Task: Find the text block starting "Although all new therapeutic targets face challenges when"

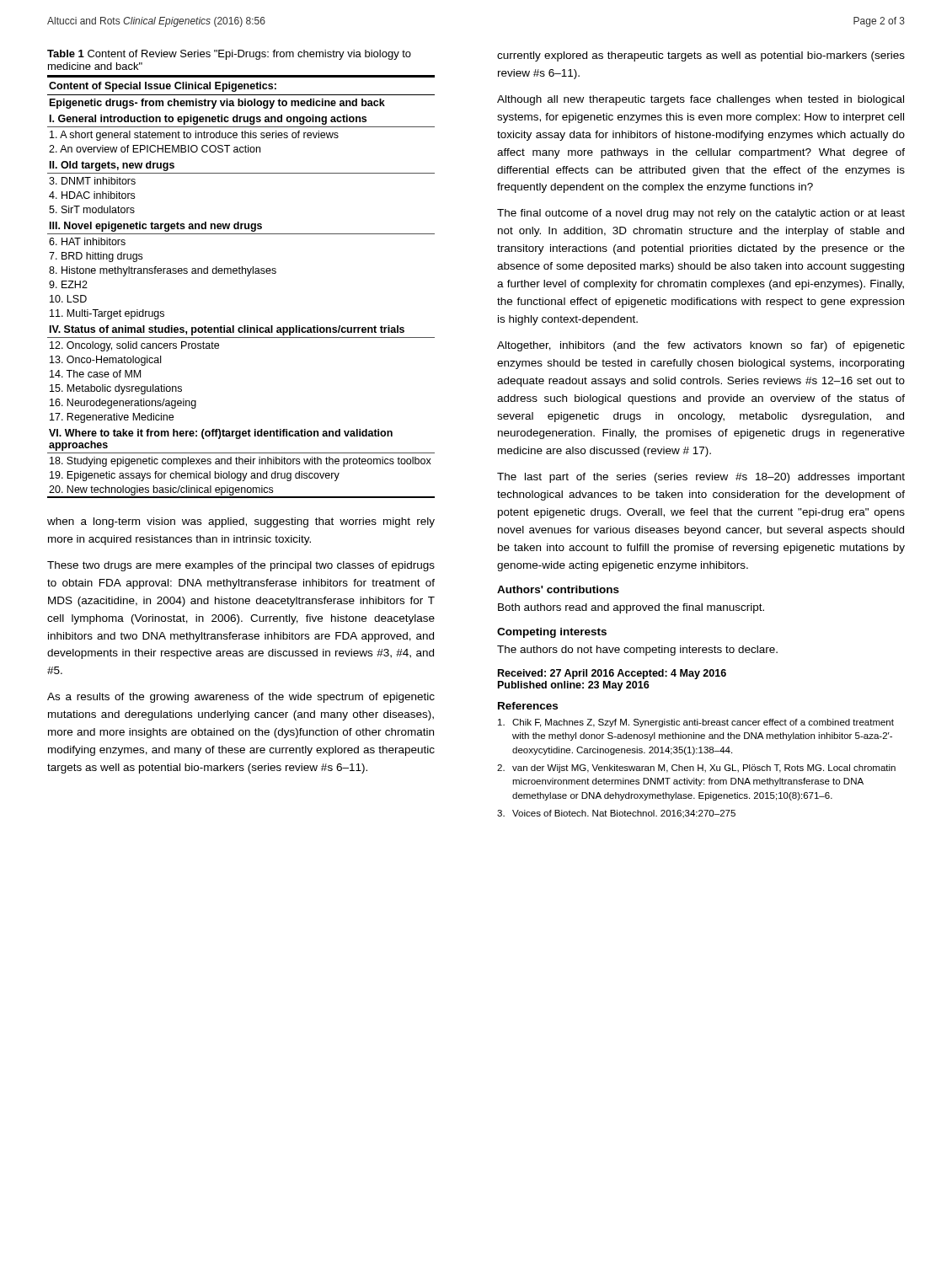Action: coord(701,143)
